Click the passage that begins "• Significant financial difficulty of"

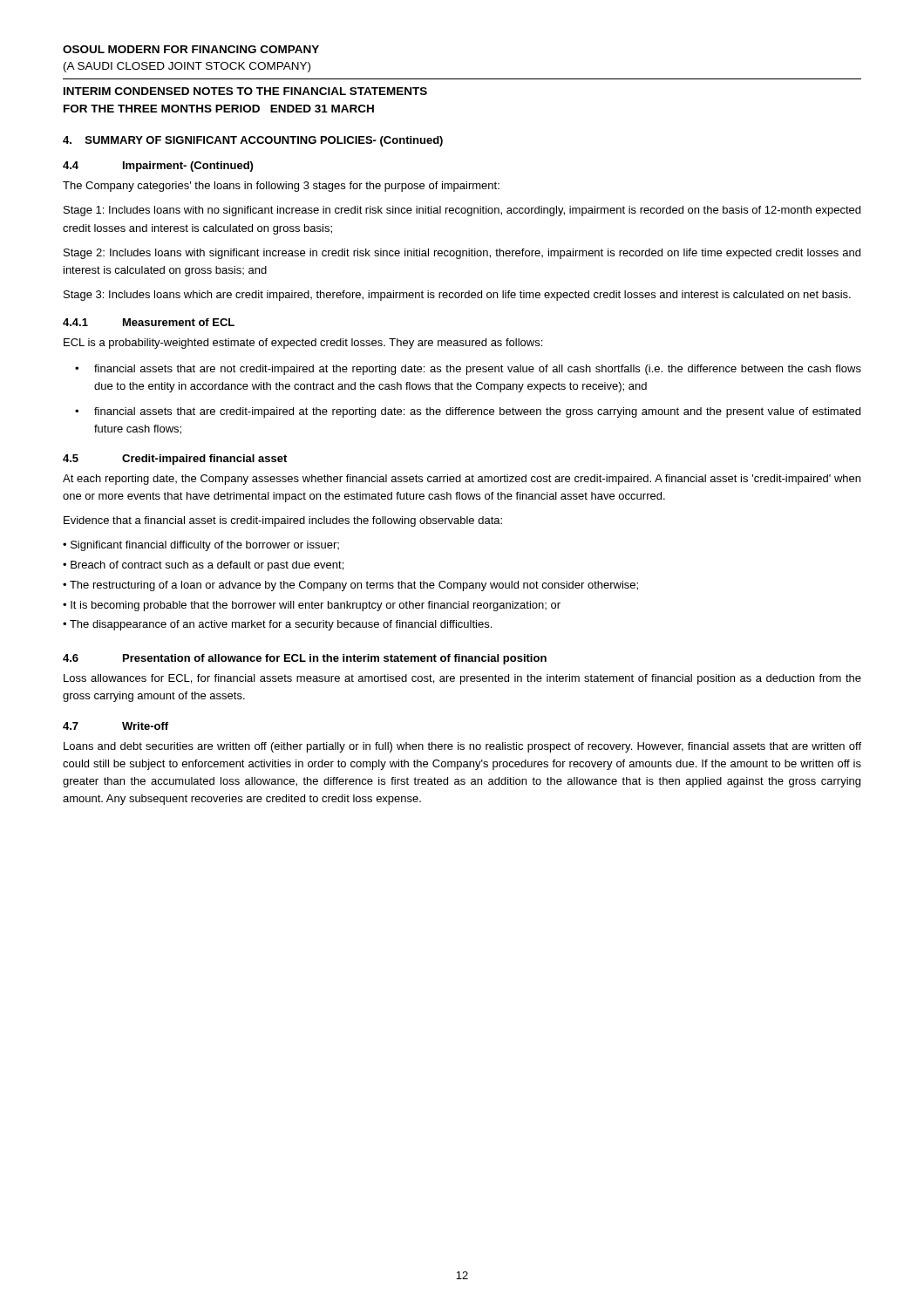[462, 585]
